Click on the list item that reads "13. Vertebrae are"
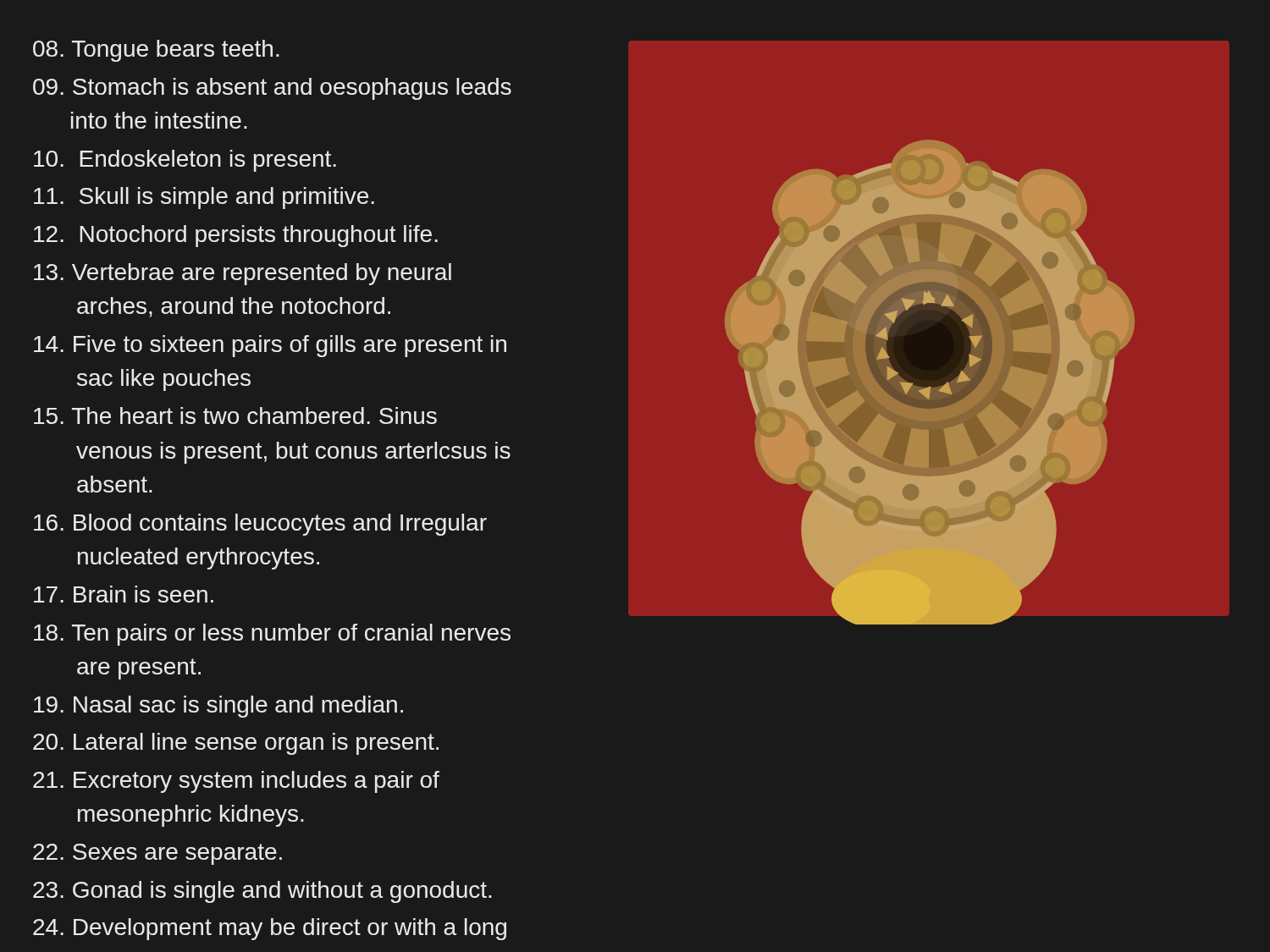The width and height of the screenshot is (1270, 952). (x=303, y=291)
